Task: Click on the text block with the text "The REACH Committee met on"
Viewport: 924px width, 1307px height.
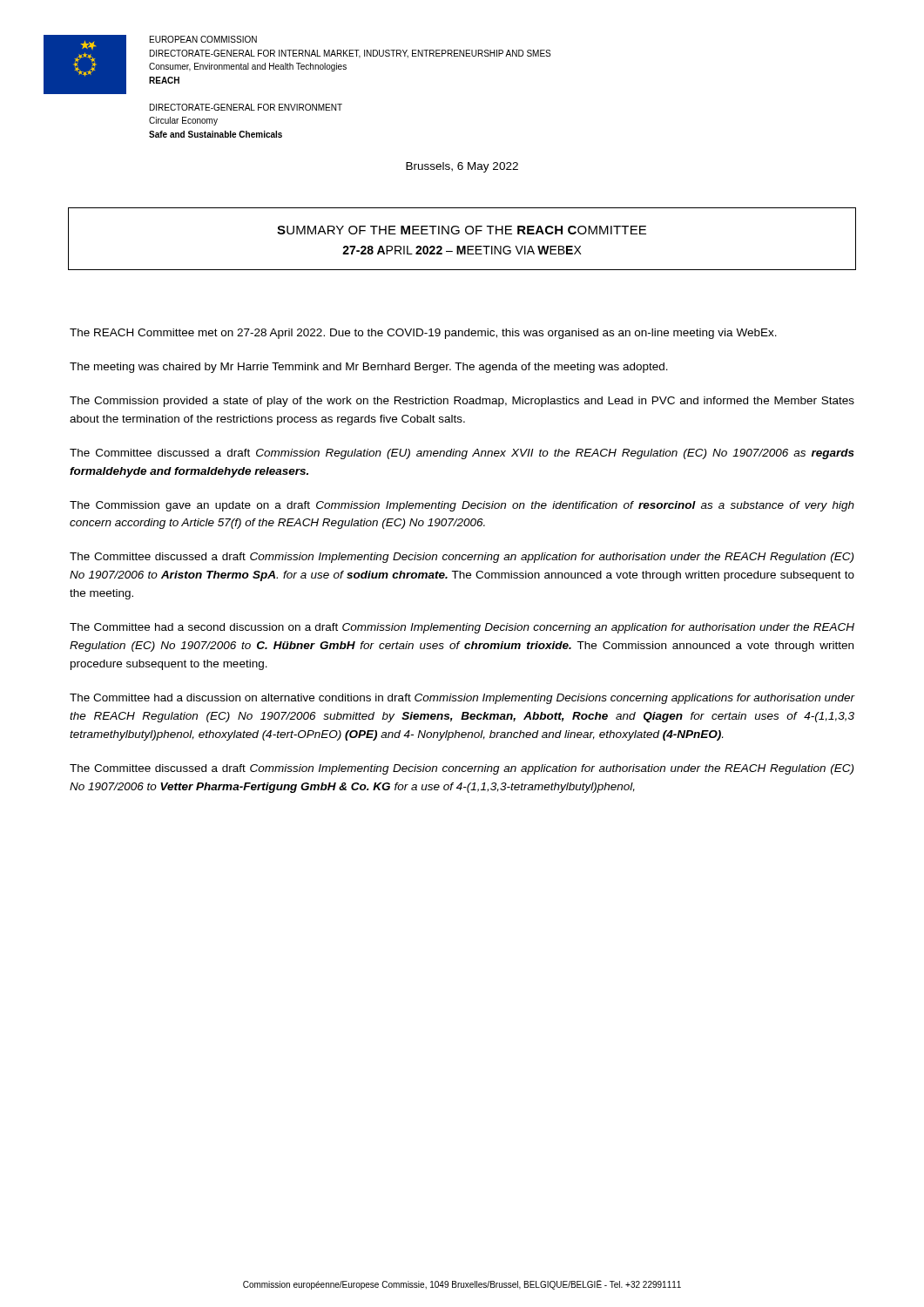Action: click(423, 332)
